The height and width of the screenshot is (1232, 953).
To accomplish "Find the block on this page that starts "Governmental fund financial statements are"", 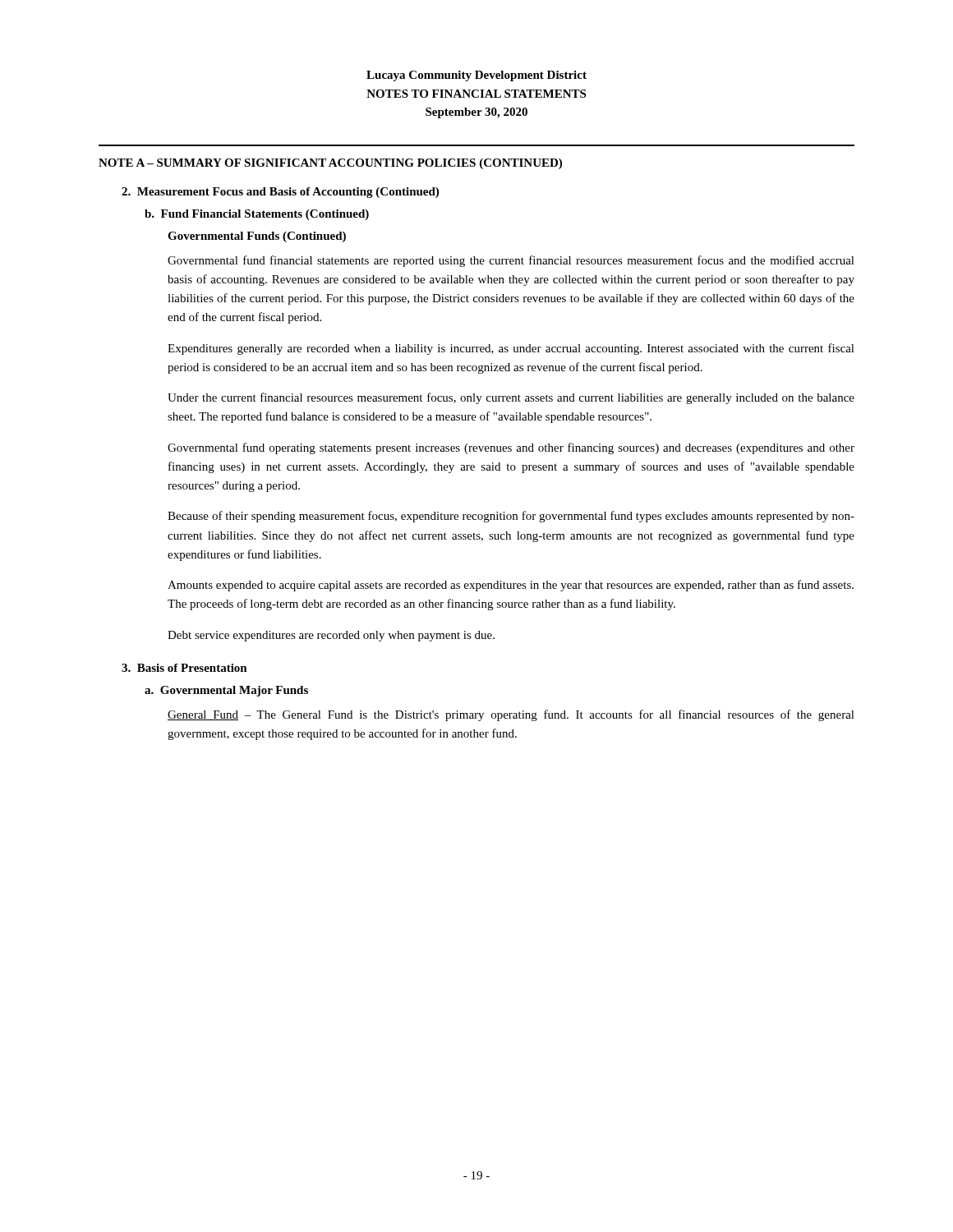I will click(x=511, y=289).
